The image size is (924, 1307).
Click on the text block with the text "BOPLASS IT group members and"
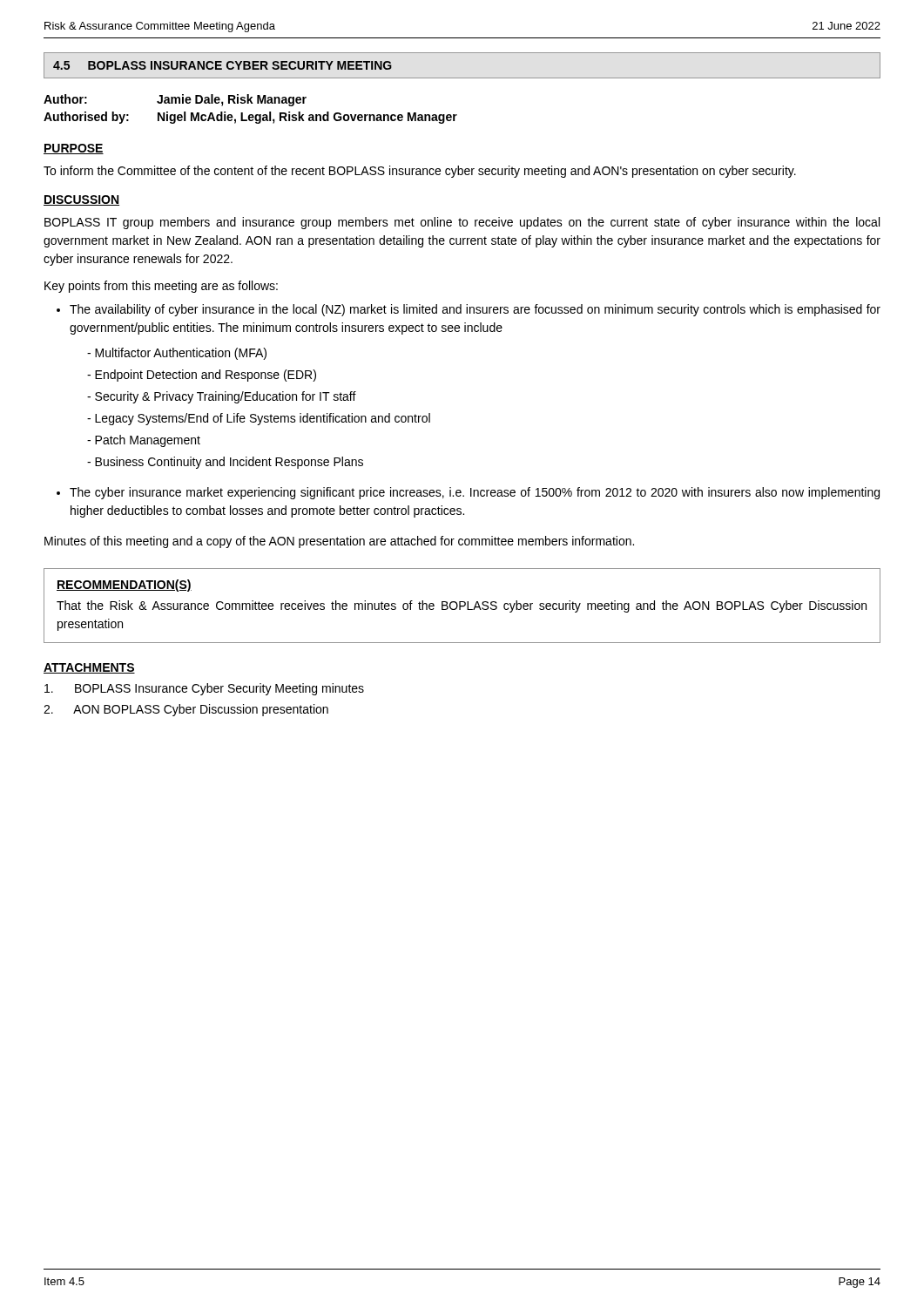(462, 240)
